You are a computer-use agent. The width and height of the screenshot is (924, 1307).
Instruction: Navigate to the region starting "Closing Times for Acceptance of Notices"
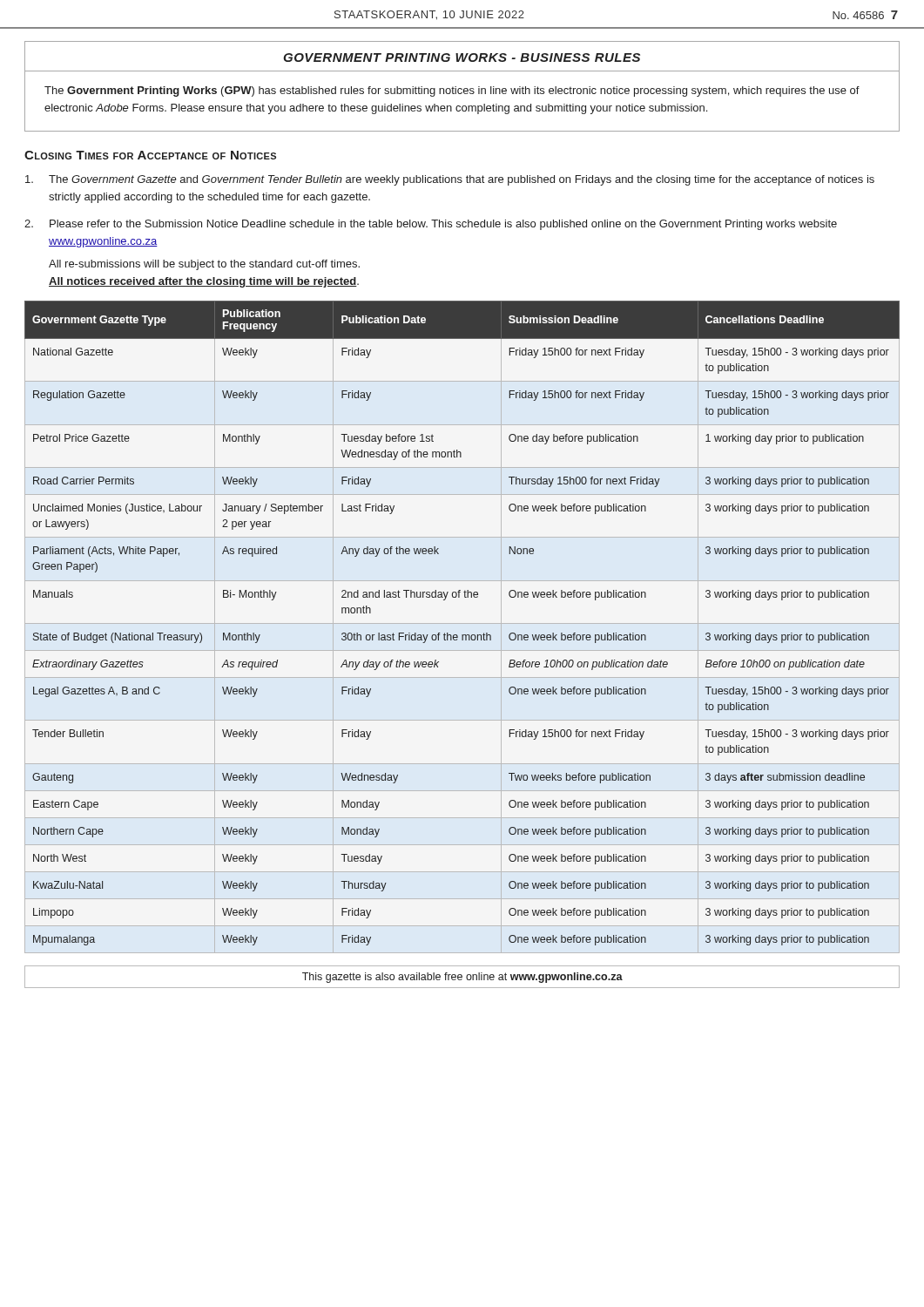click(151, 155)
